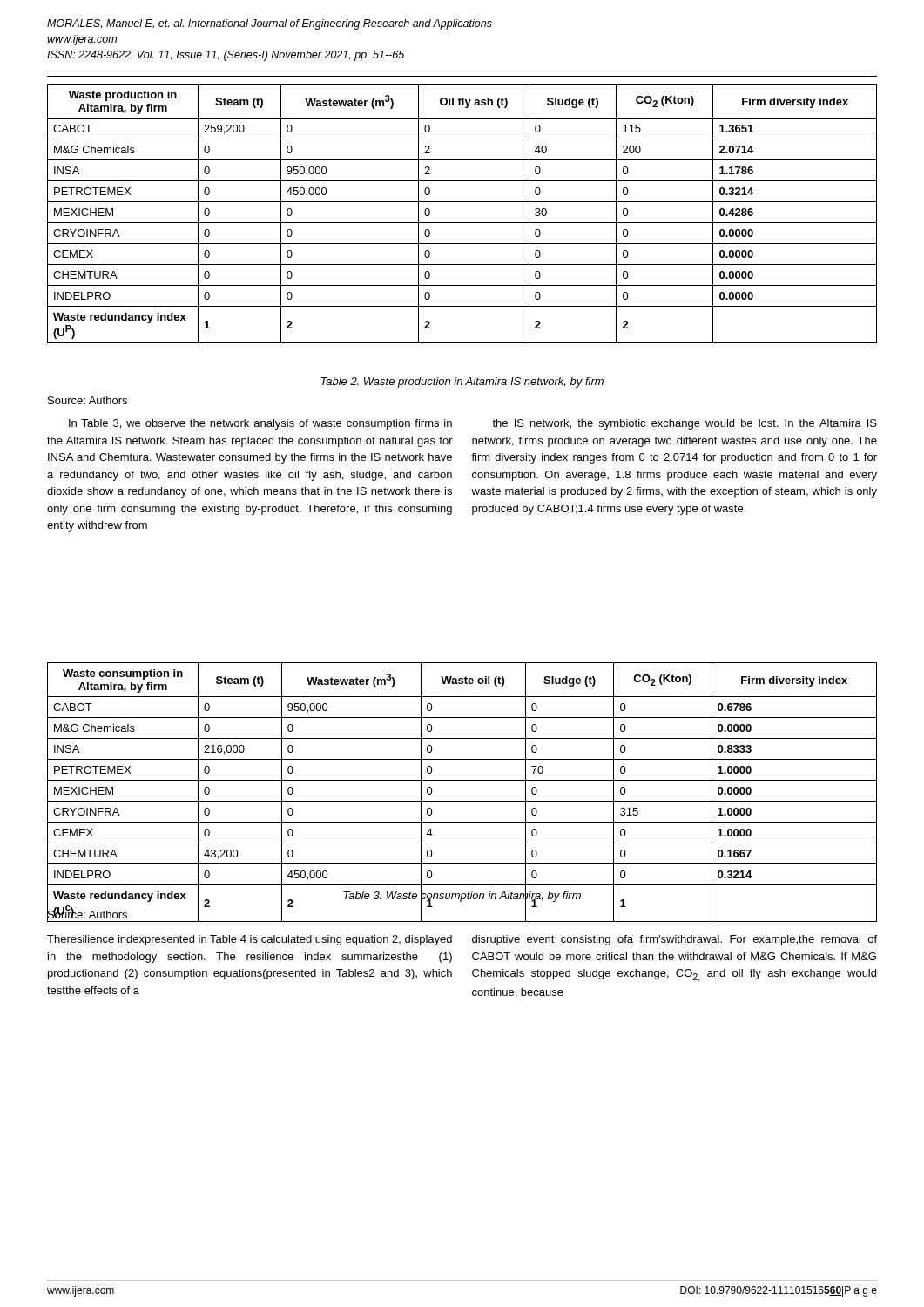Find the caption containing "Table 3. Waste consumption"
The image size is (924, 1307).
[462, 895]
